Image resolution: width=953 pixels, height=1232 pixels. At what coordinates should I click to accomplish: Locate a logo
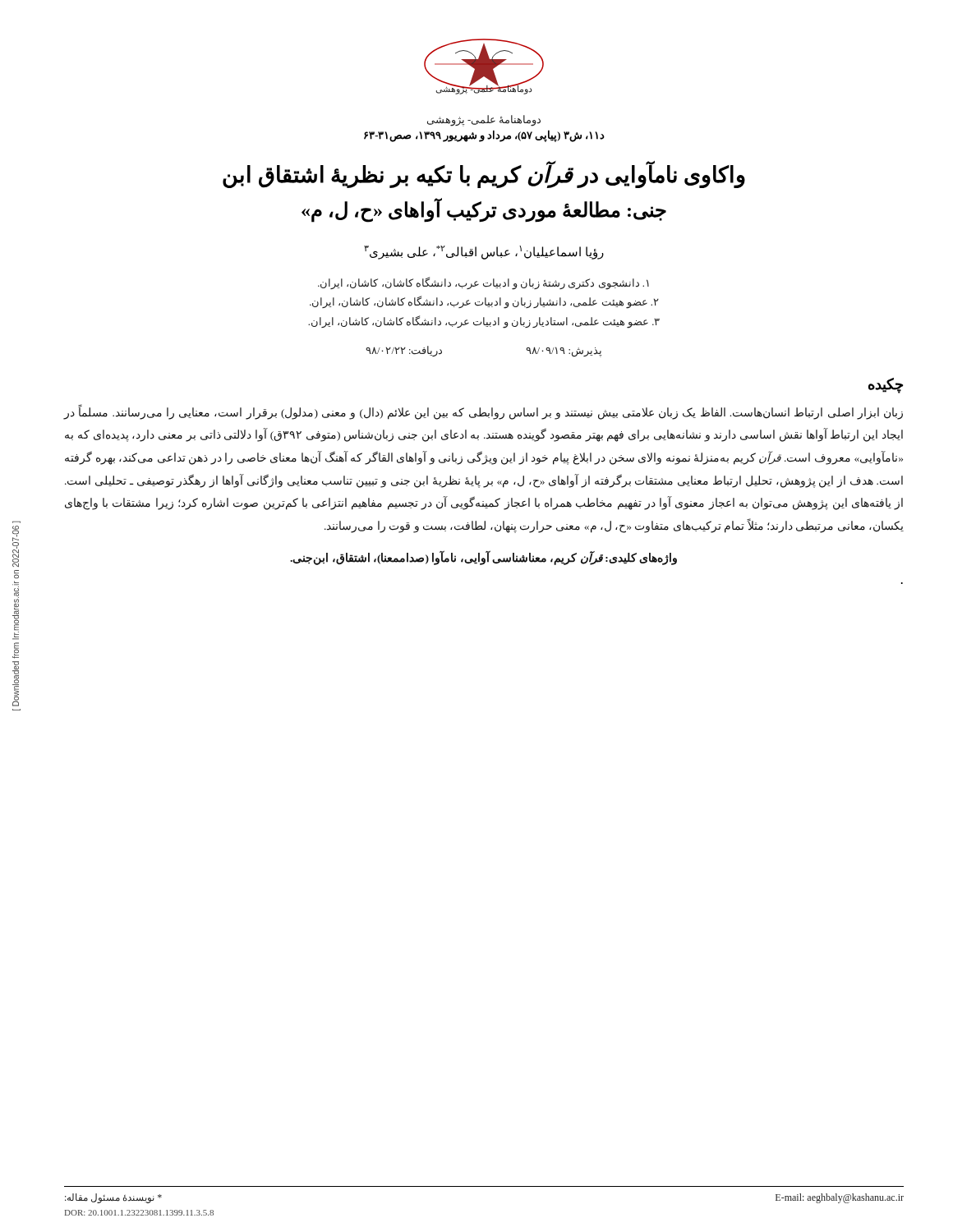tap(484, 71)
